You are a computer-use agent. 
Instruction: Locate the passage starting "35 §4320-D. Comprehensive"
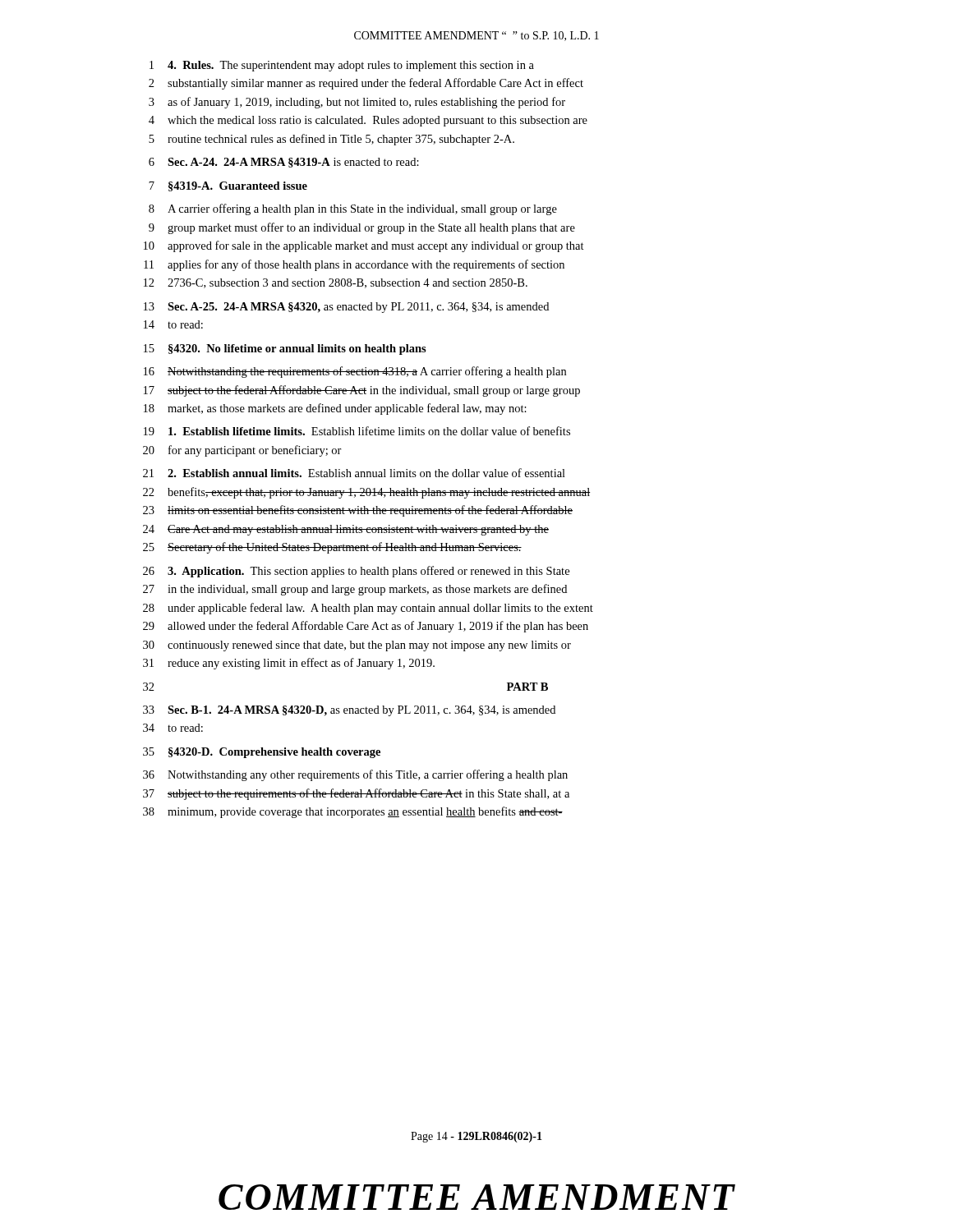pos(262,753)
